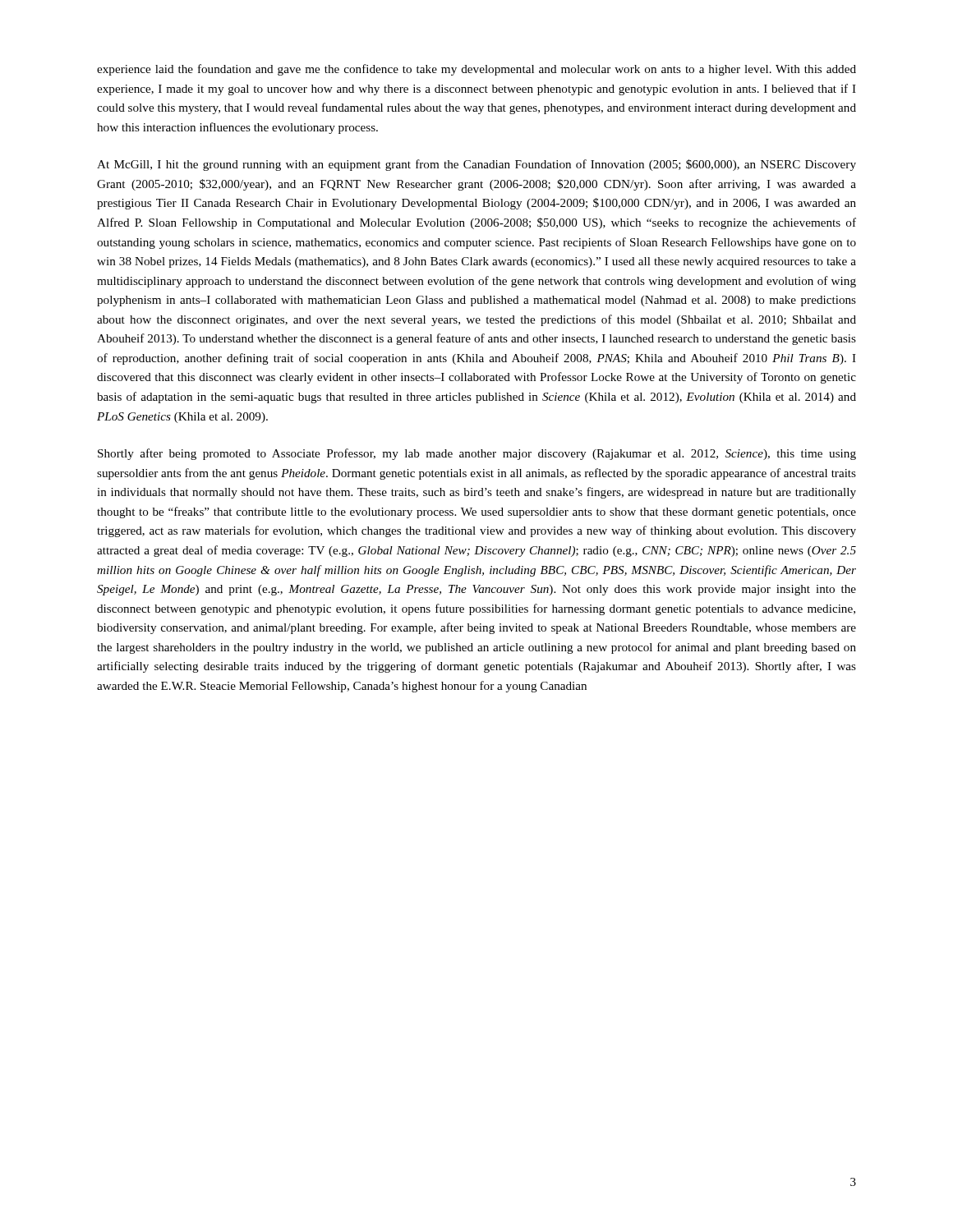
Task: Where is the passage that starts "experience laid the foundation and"?
Action: (x=476, y=98)
